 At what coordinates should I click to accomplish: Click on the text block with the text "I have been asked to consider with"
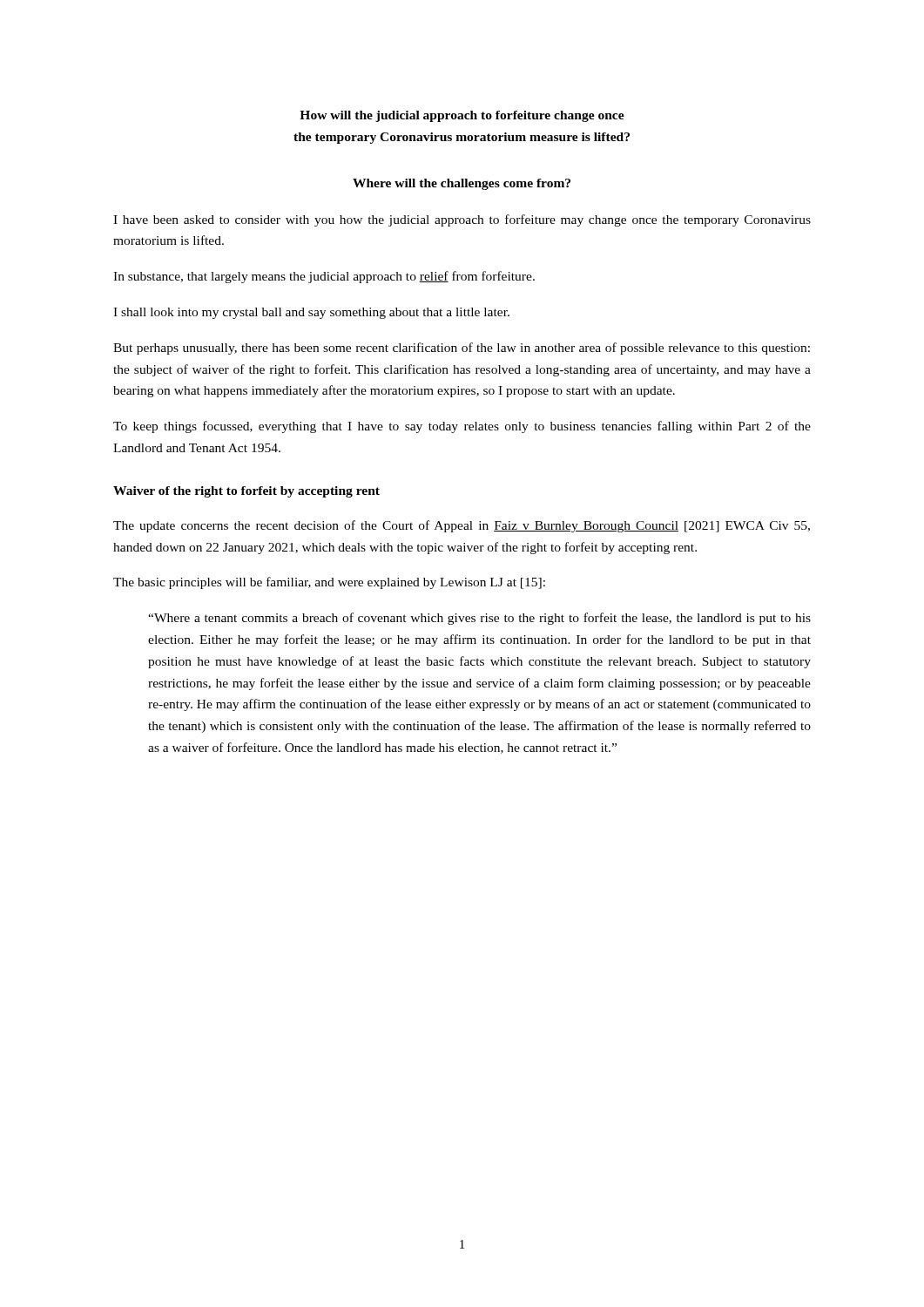pyautogui.click(x=462, y=230)
